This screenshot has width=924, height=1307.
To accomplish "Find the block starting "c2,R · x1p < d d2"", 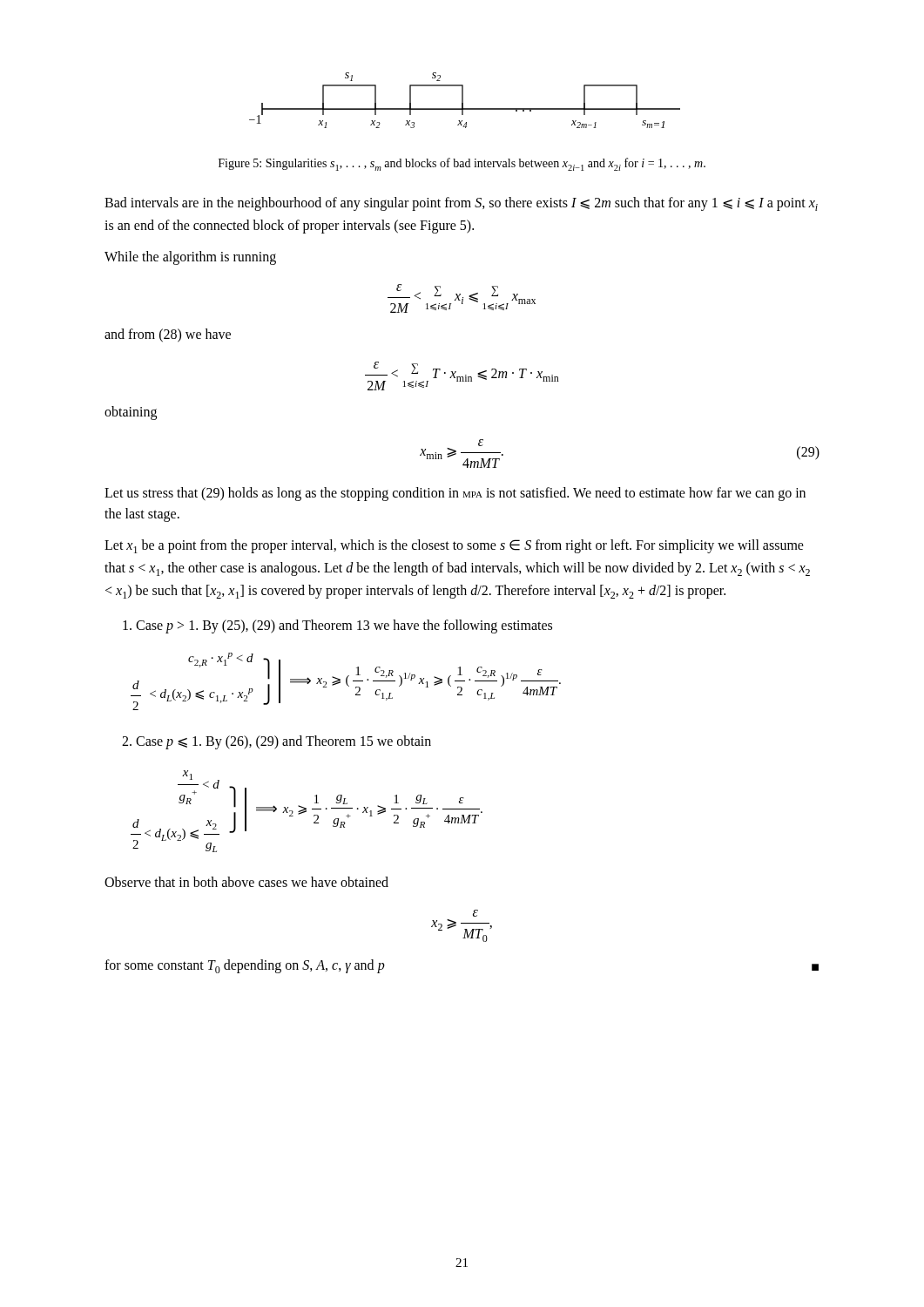I will [x=346, y=681].
